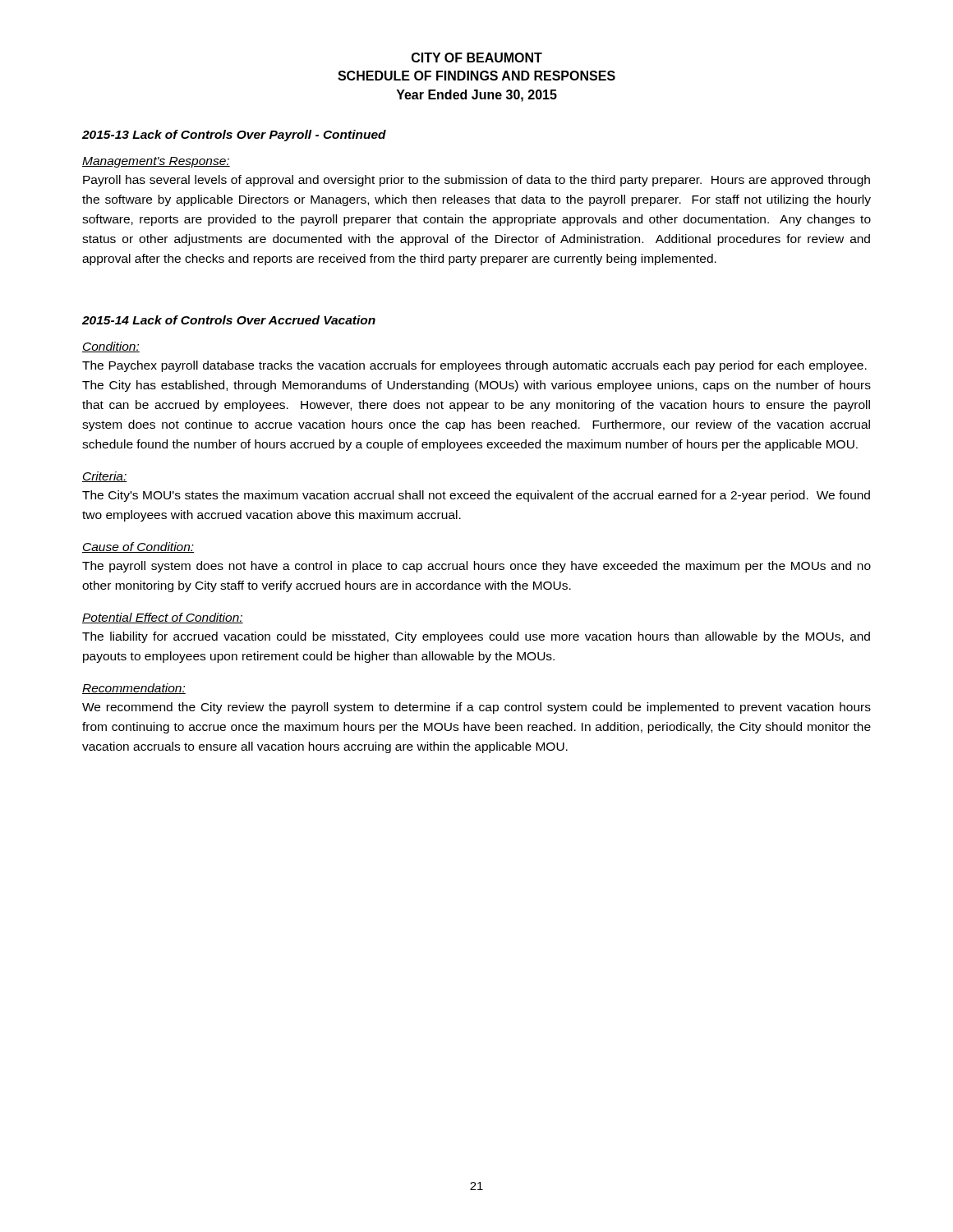Select the text block that says "We recommend the City"
Screen dimensions: 1232x953
coord(476,727)
